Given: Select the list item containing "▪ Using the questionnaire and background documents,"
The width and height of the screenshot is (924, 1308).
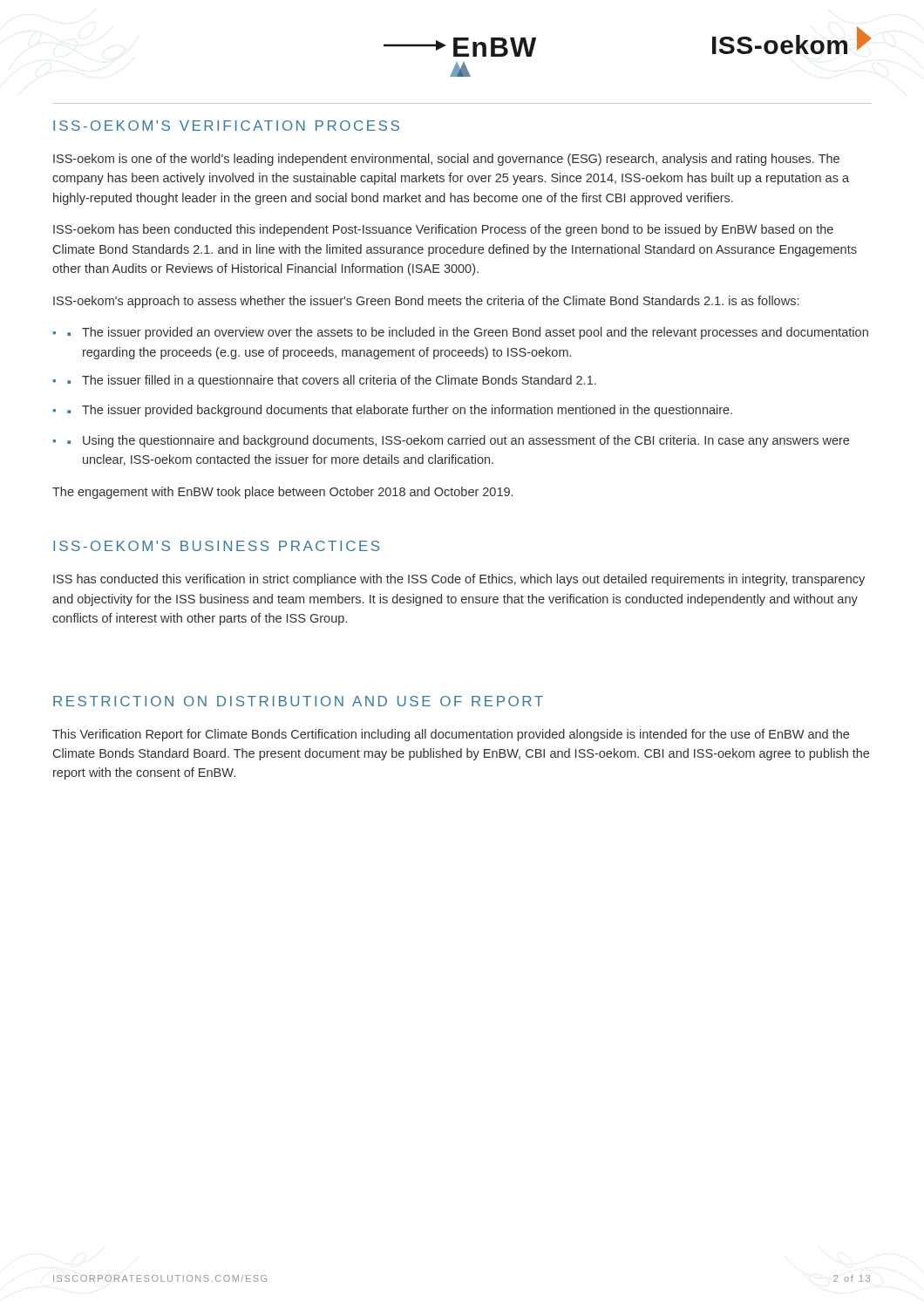Looking at the screenshot, I should coord(469,450).
